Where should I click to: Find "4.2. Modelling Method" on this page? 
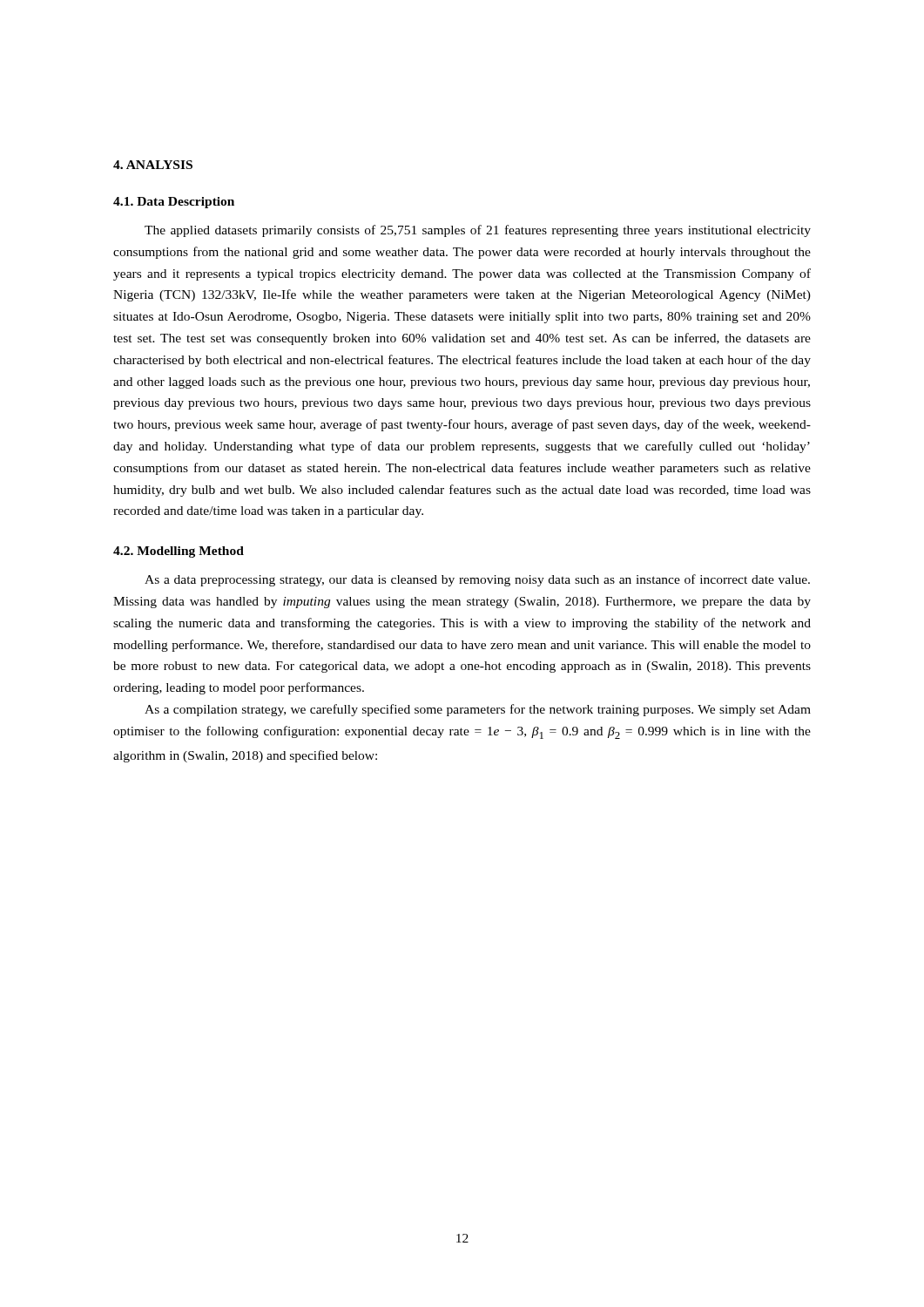point(178,550)
